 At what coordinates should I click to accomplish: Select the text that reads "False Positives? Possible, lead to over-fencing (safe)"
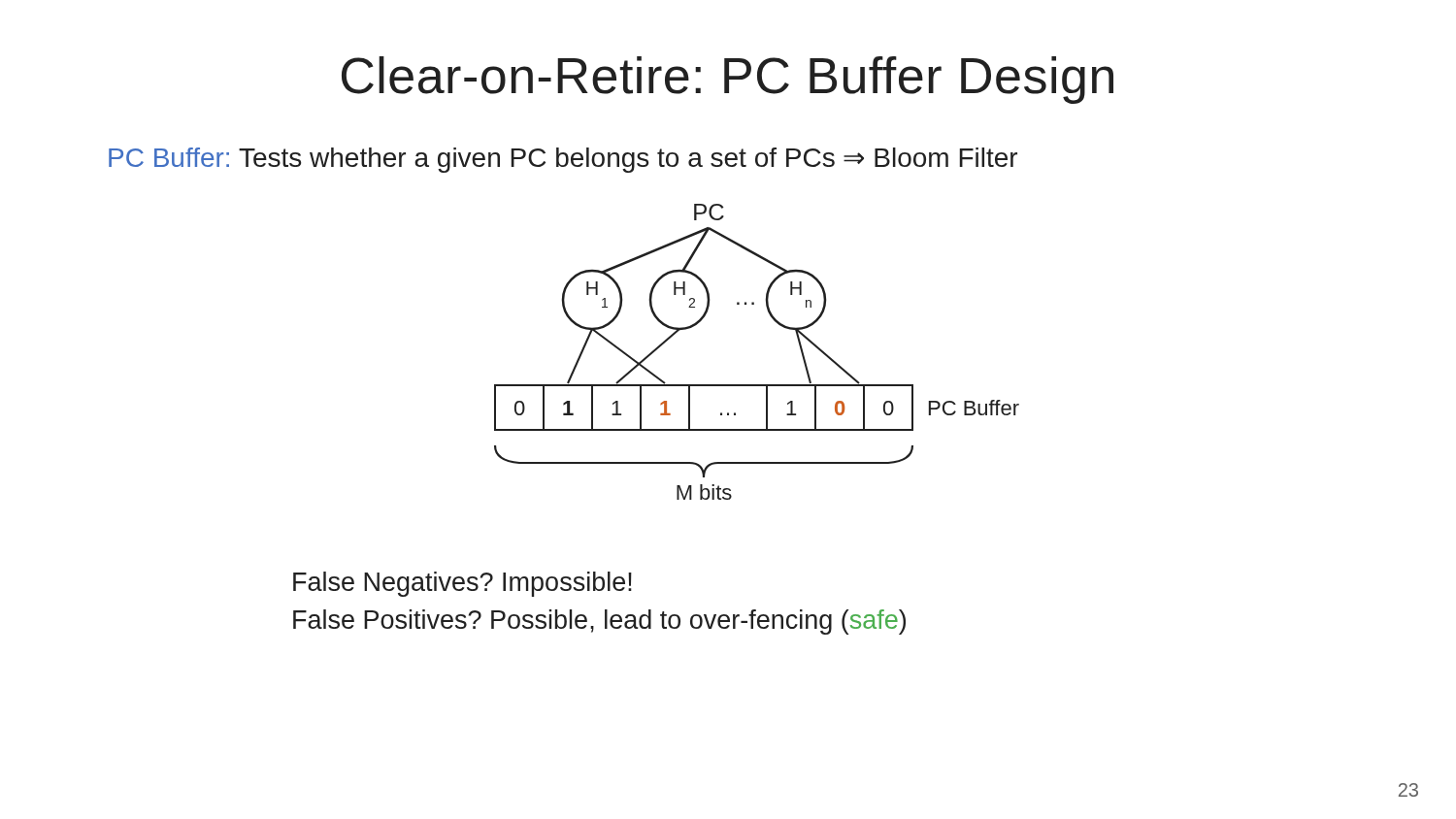tap(599, 620)
